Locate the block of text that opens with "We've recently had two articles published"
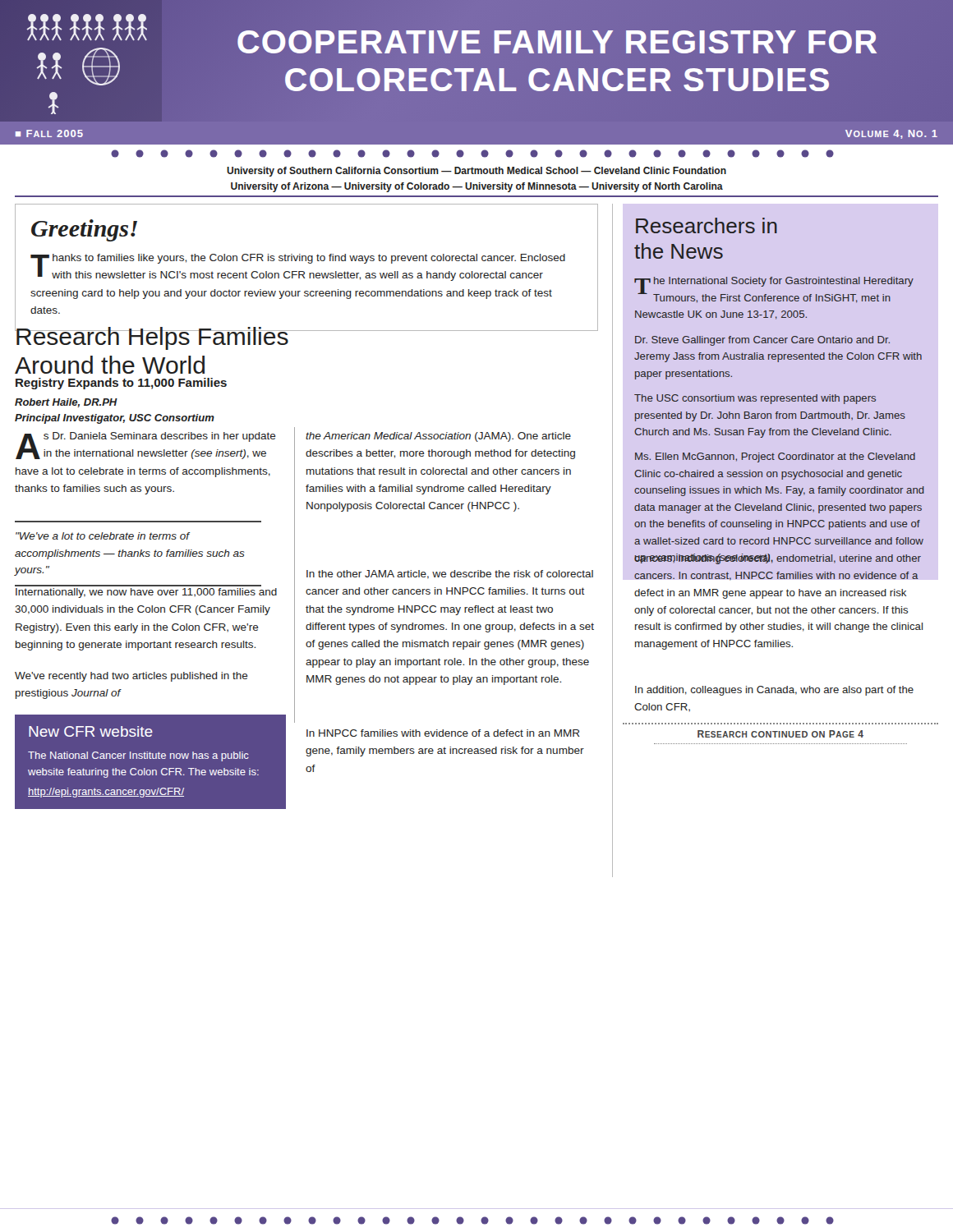The width and height of the screenshot is (953, 1232). (131, 684)
